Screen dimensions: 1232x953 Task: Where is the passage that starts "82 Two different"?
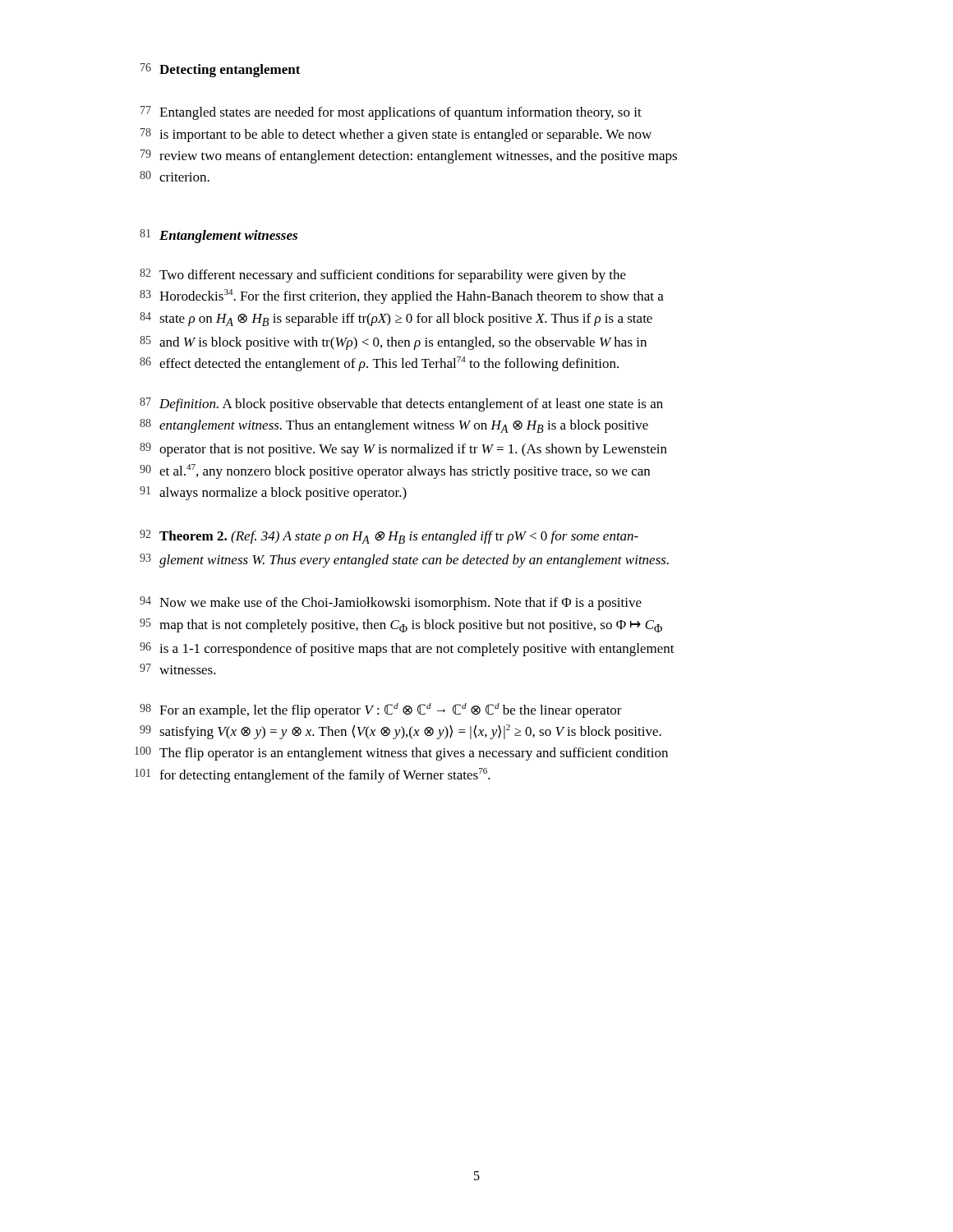pos(476,320)
